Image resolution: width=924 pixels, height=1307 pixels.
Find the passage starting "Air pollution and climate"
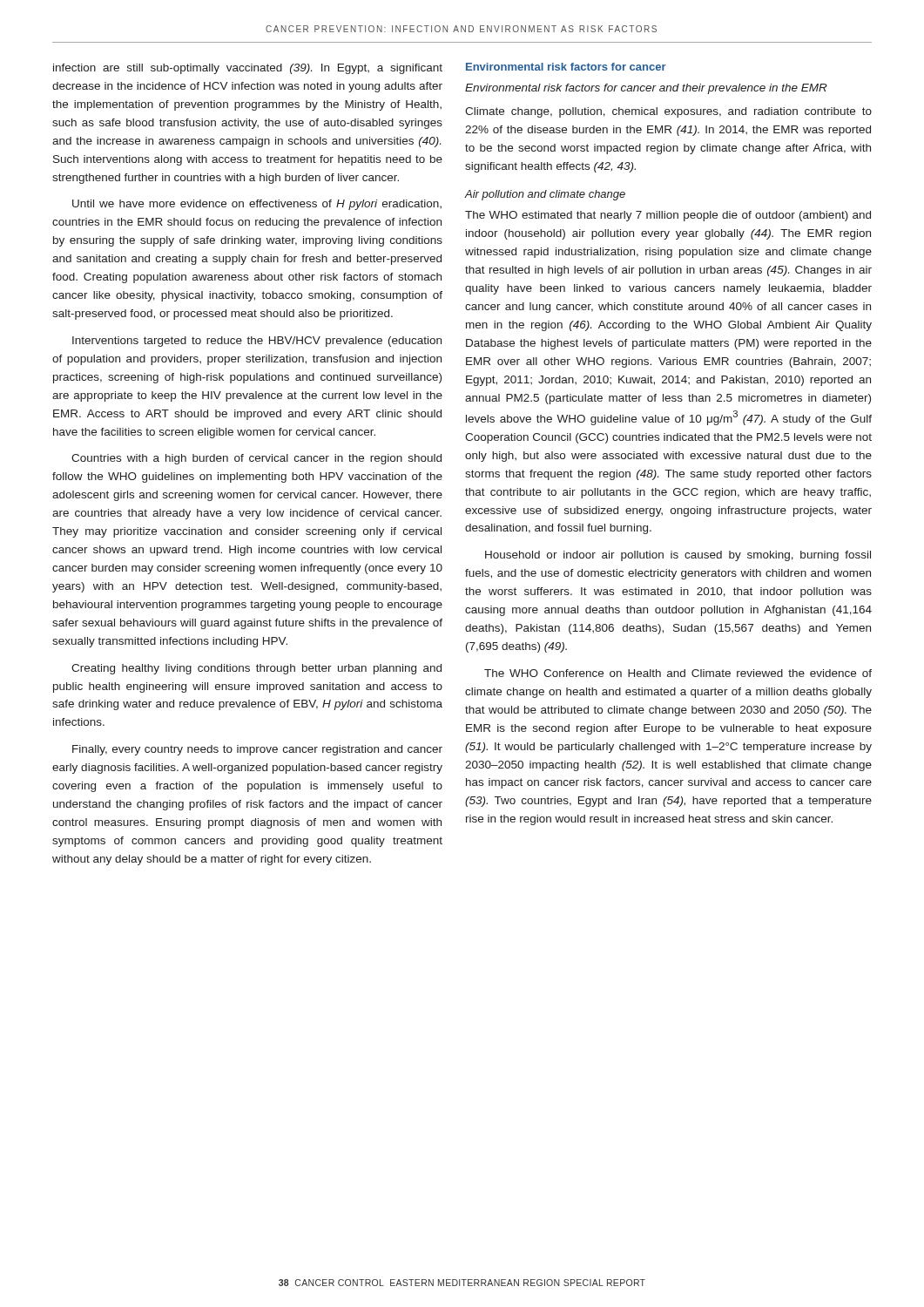click(545, 194)
